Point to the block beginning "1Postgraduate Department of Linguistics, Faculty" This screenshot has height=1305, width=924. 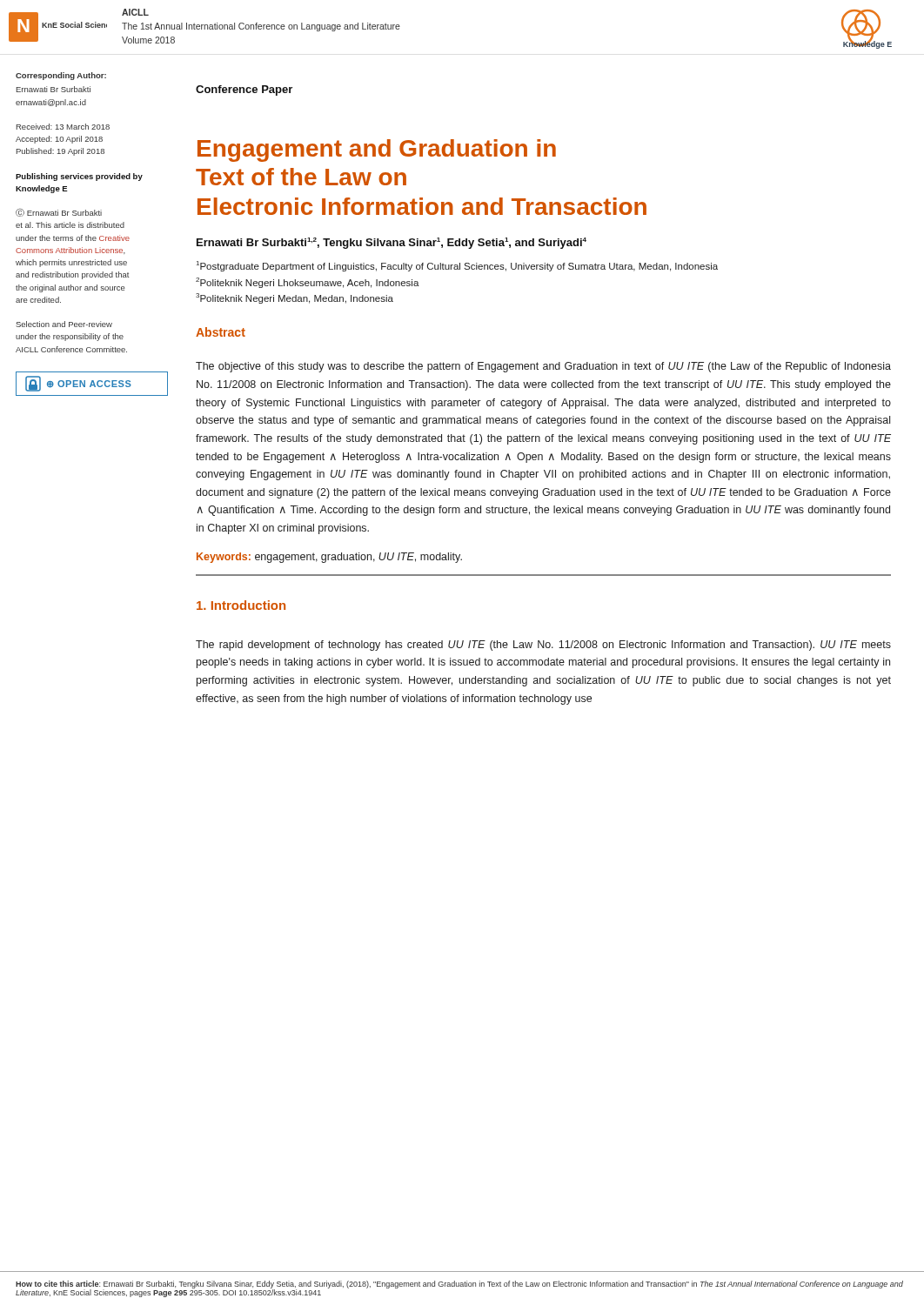[457, 266]
